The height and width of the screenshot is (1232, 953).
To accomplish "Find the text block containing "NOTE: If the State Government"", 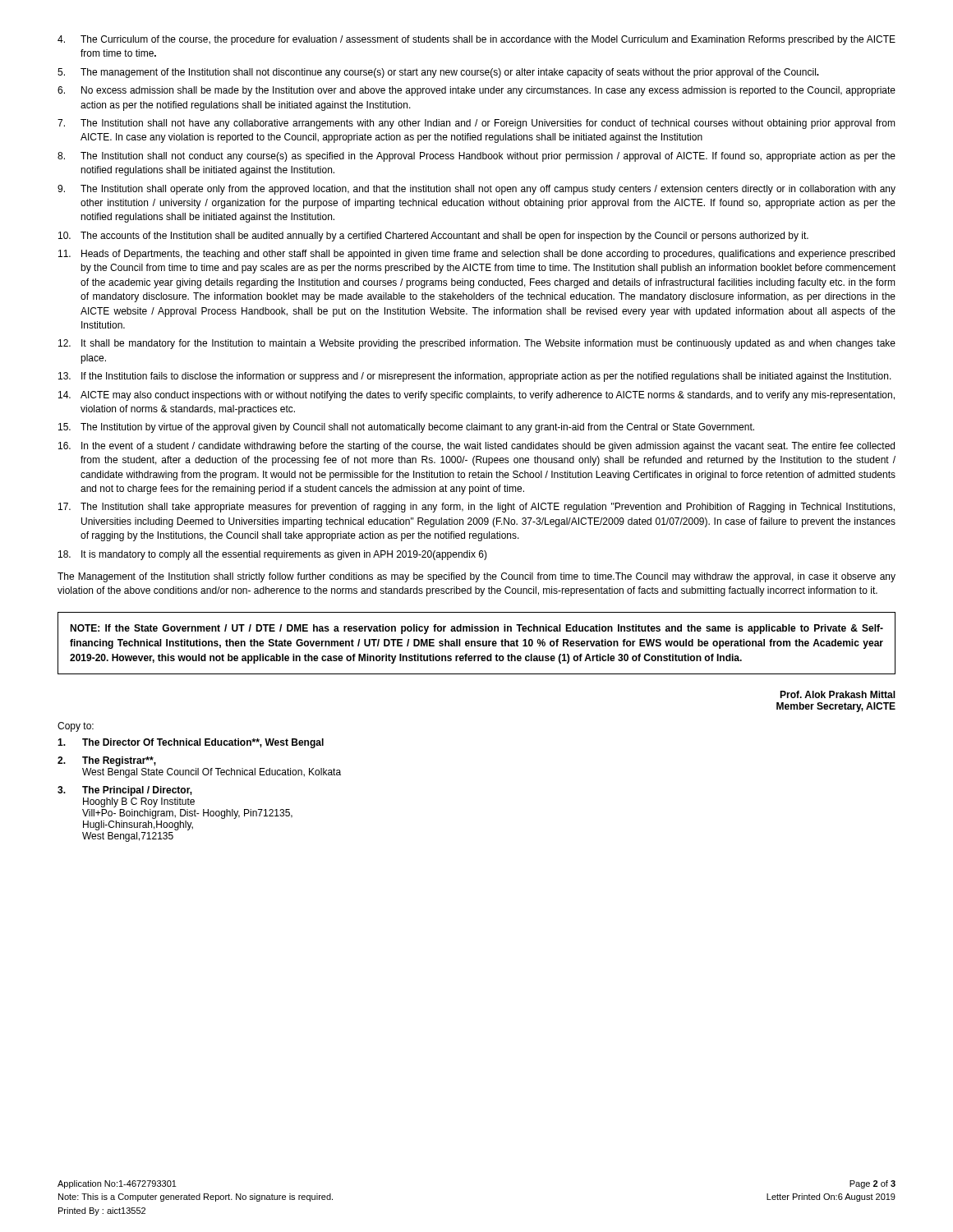I will tap(476, 643).
